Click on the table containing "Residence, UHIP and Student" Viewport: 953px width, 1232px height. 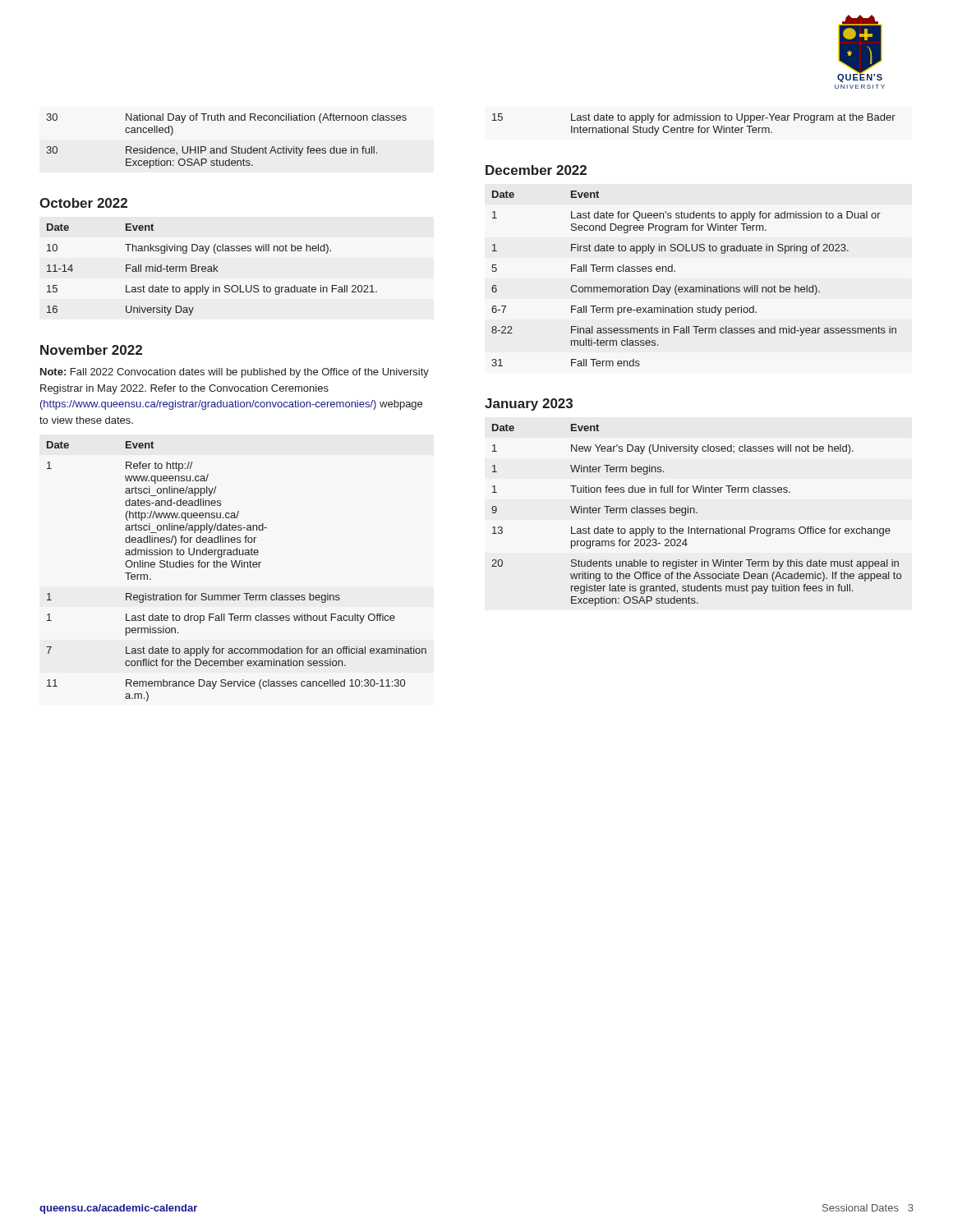pos(237,140)
